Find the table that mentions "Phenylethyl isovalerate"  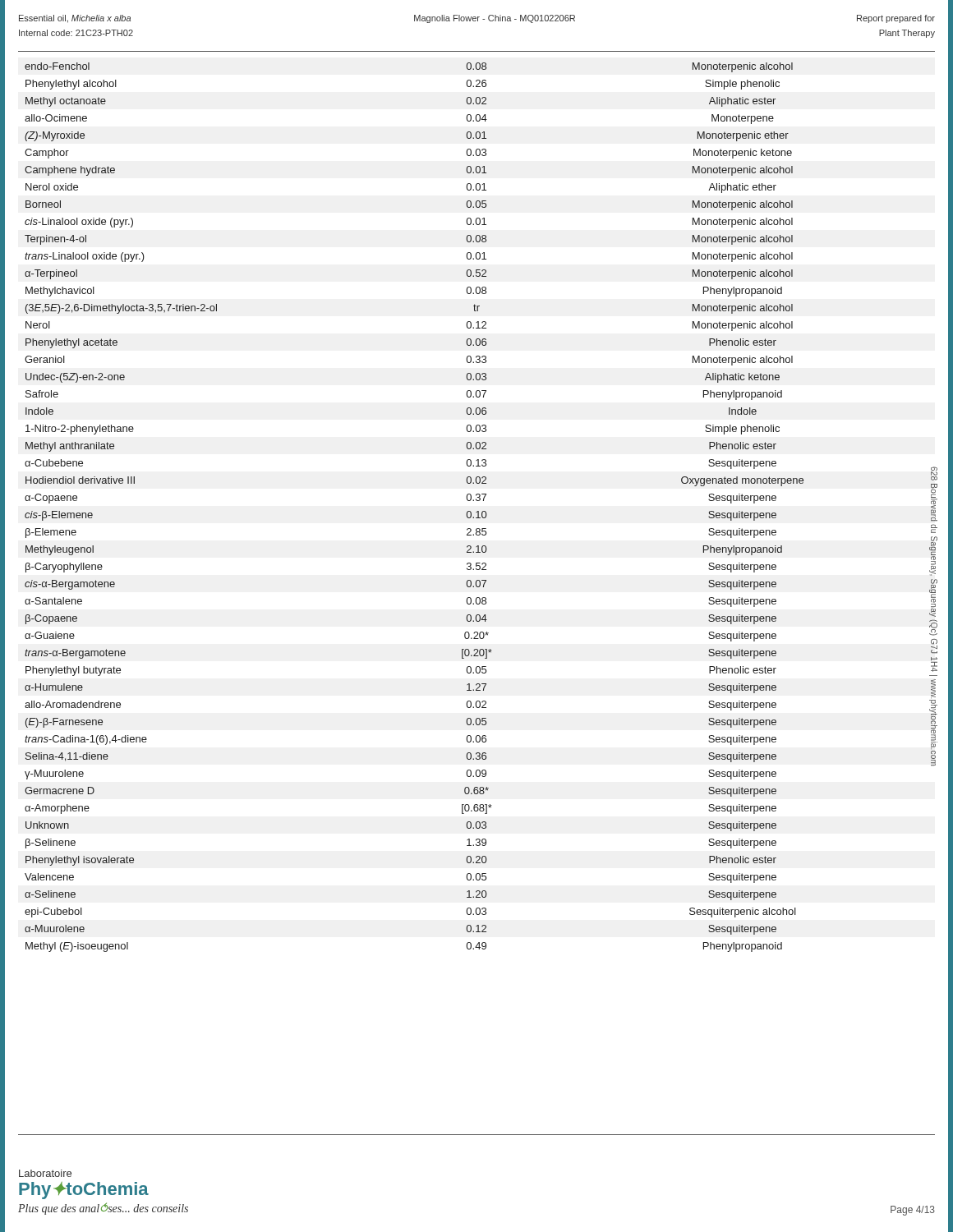coord(476,591)
